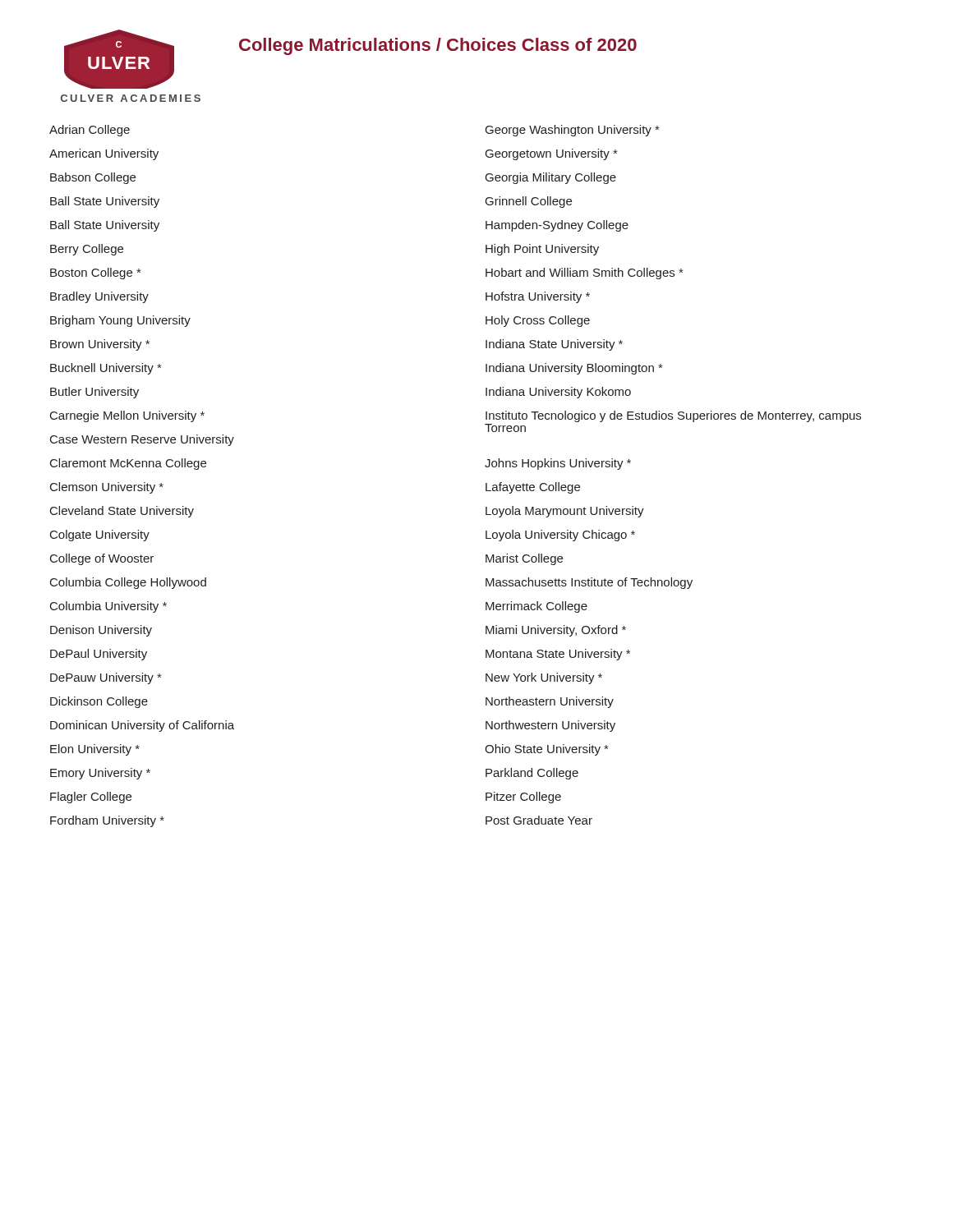Locate the list item that says "Bradley University"

point(99,296)
